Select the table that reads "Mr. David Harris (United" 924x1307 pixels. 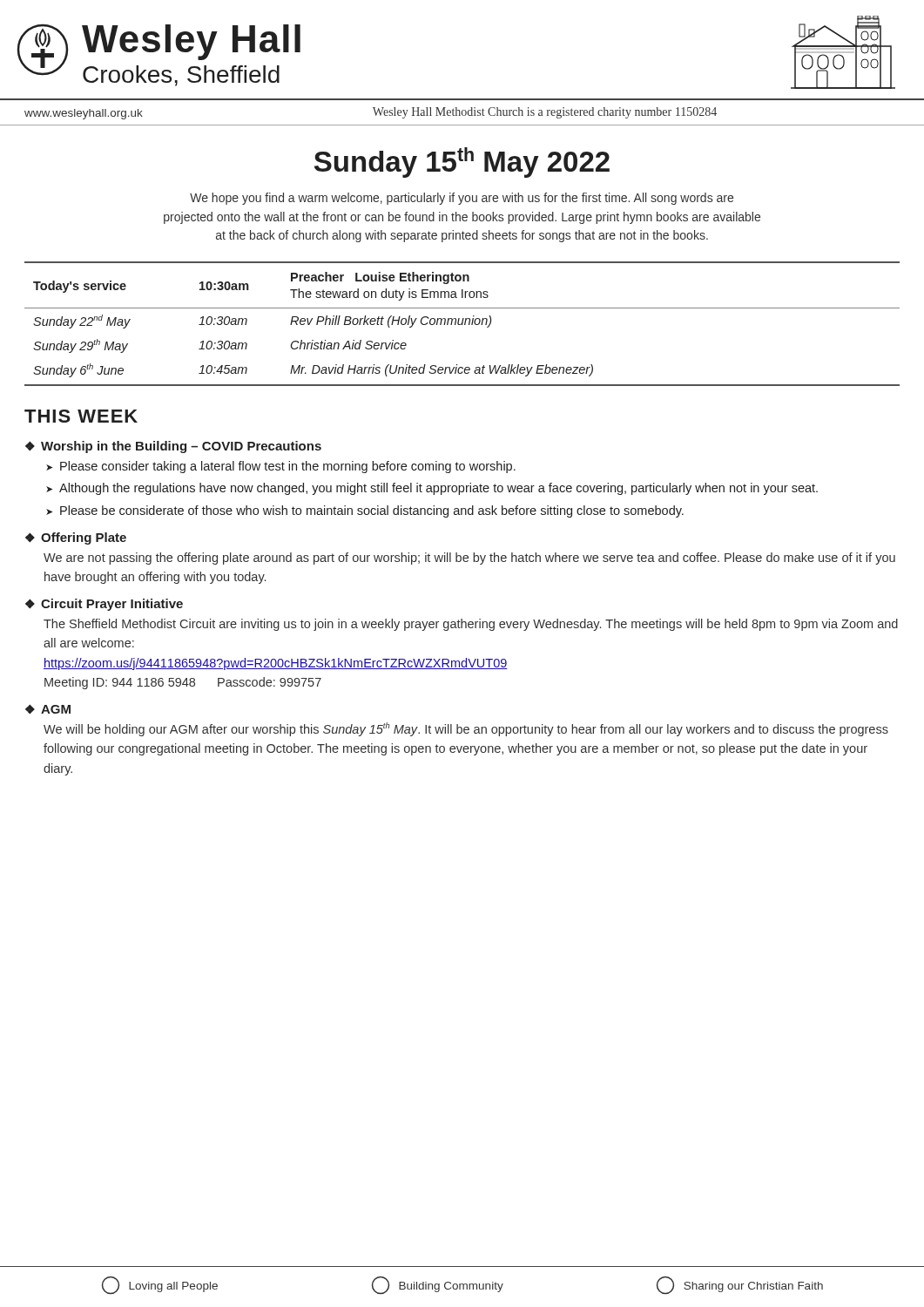(462, 323)
